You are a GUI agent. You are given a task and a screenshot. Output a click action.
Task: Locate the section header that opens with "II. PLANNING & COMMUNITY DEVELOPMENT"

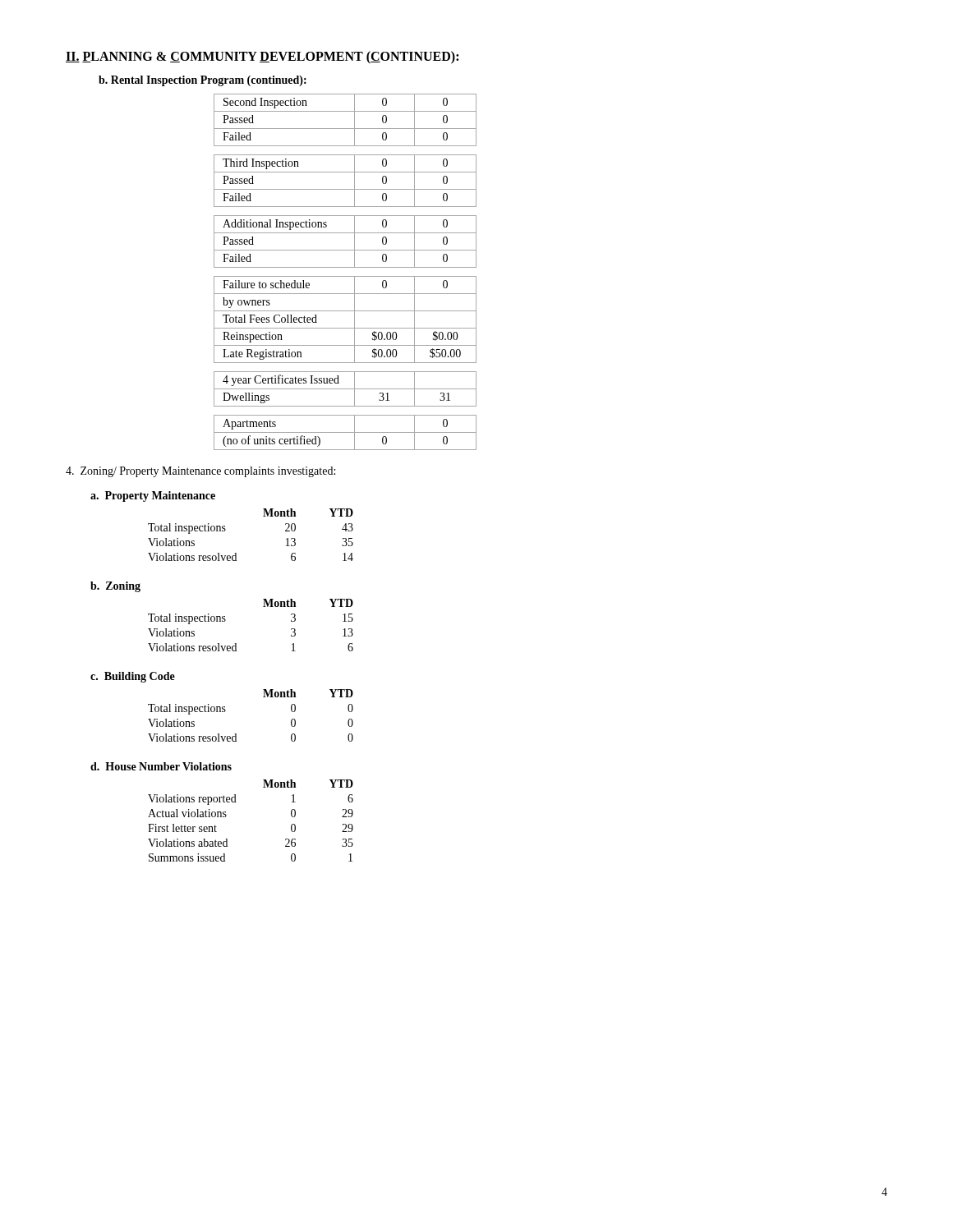[x=263, y=56]
